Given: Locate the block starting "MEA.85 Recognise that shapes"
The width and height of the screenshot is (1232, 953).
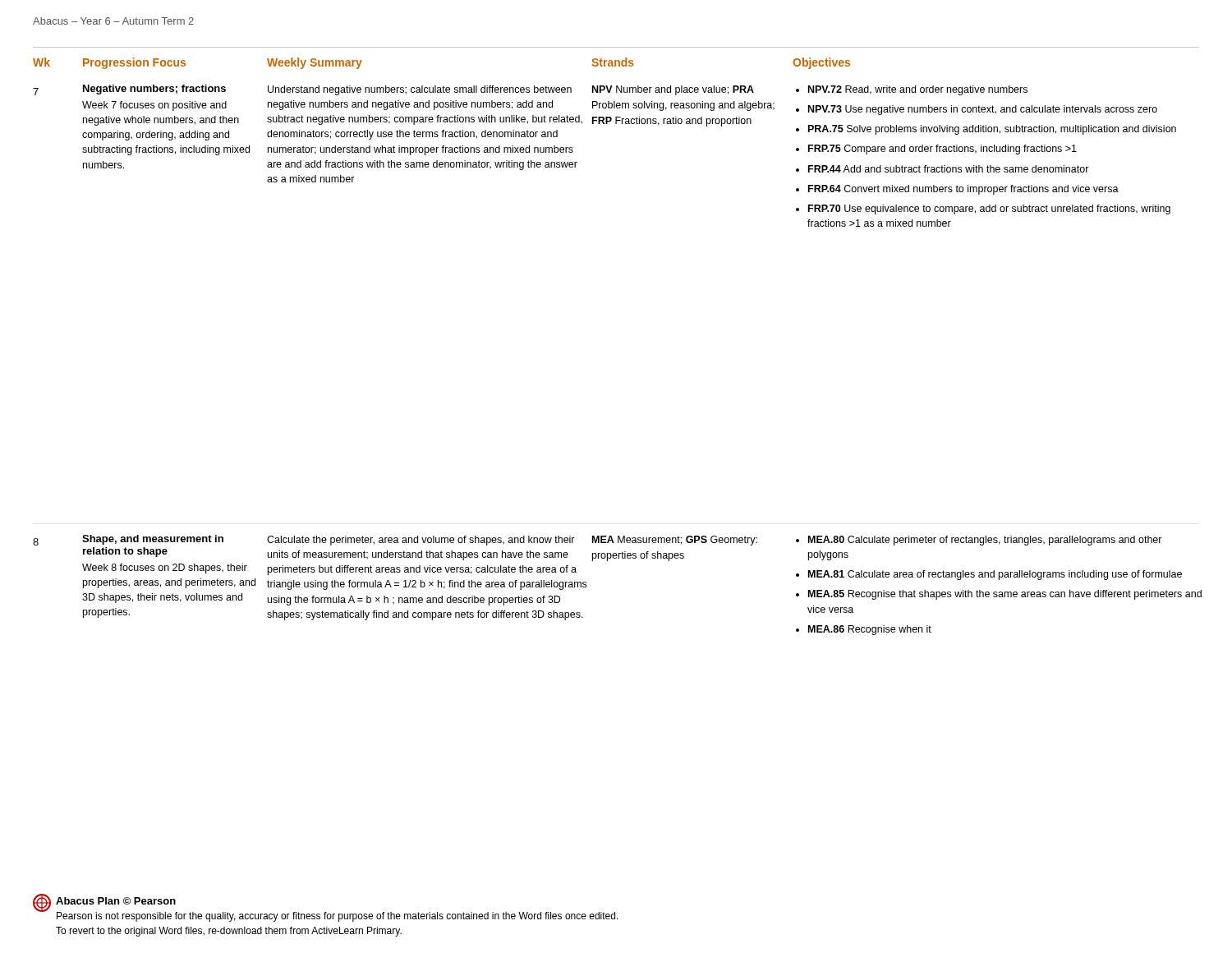Looking at the screenshot, I should click(1005, 602).
